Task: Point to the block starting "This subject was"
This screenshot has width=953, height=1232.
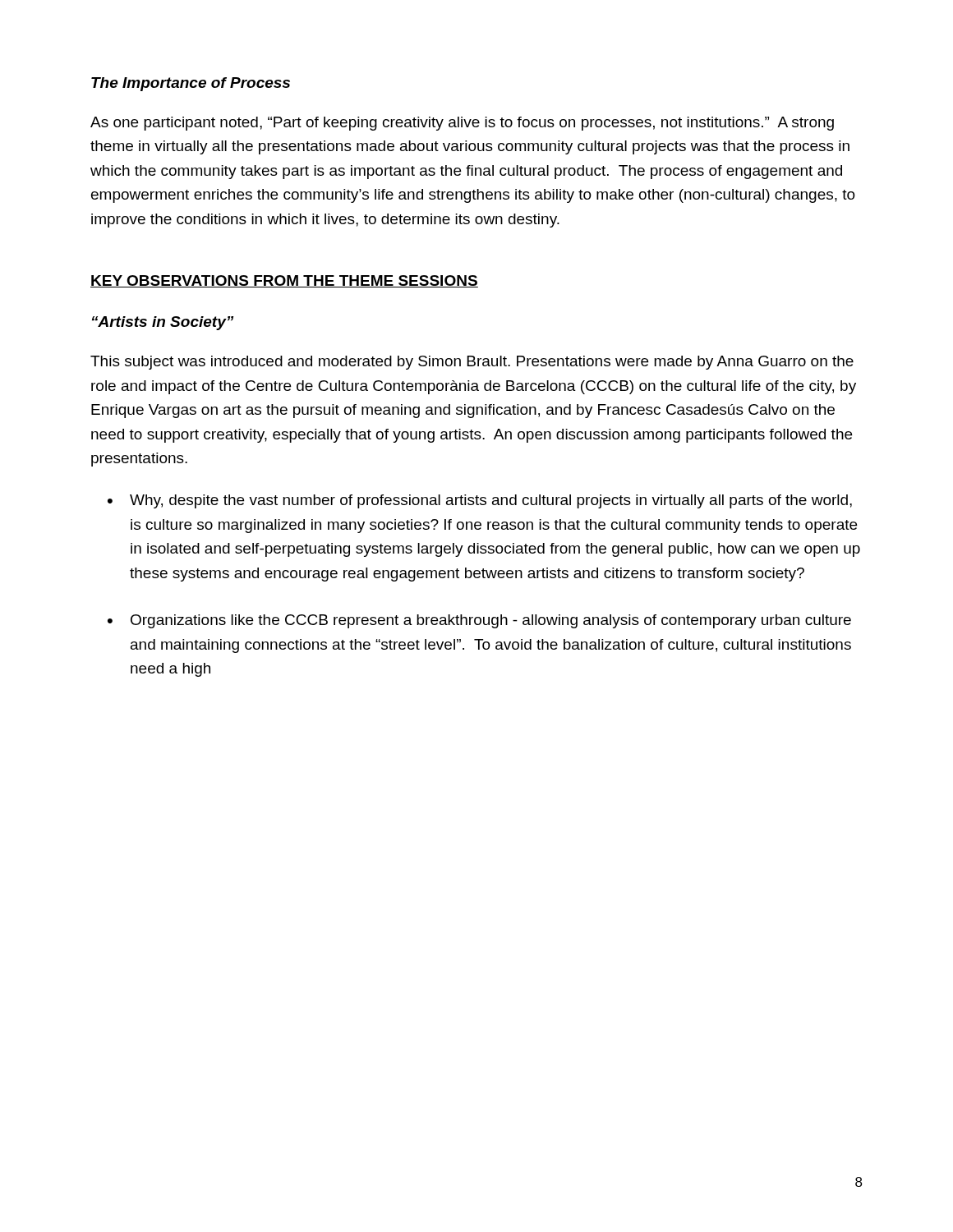Action: [x=473, y=409]
